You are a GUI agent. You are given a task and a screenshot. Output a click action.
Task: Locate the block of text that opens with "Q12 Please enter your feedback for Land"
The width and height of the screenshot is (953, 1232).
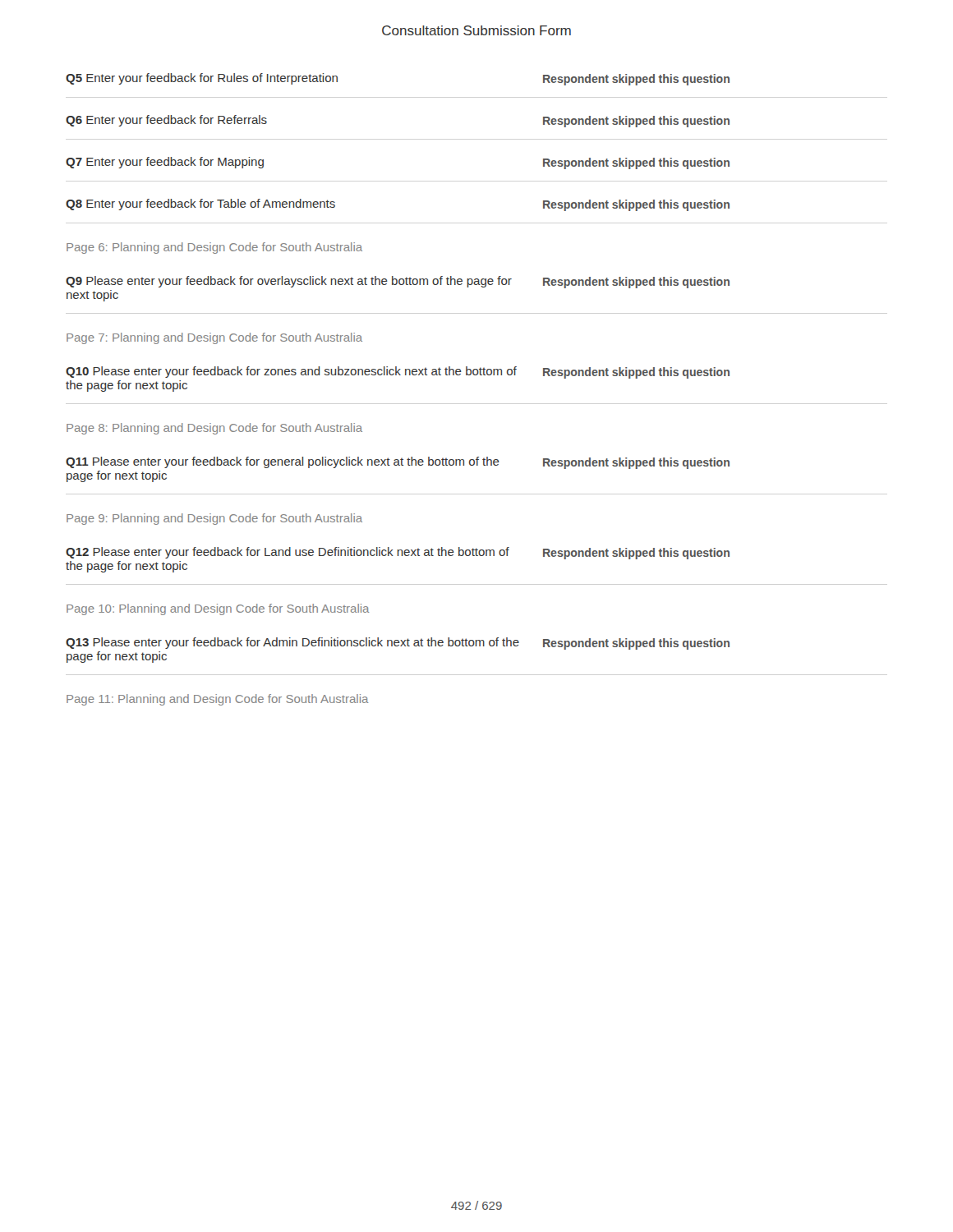tap(476, 559)
